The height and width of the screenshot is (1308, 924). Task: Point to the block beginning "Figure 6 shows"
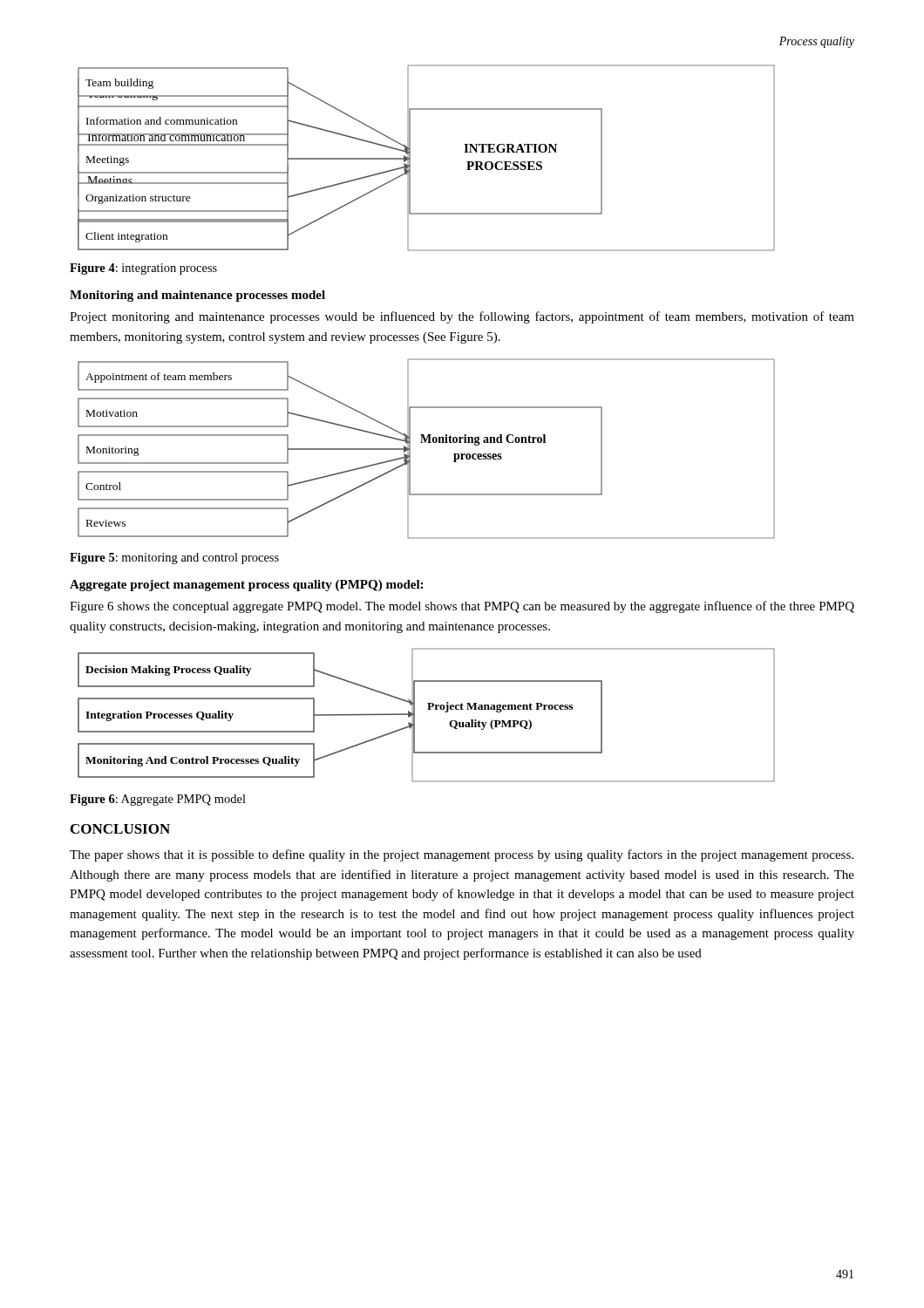(462, 616)
